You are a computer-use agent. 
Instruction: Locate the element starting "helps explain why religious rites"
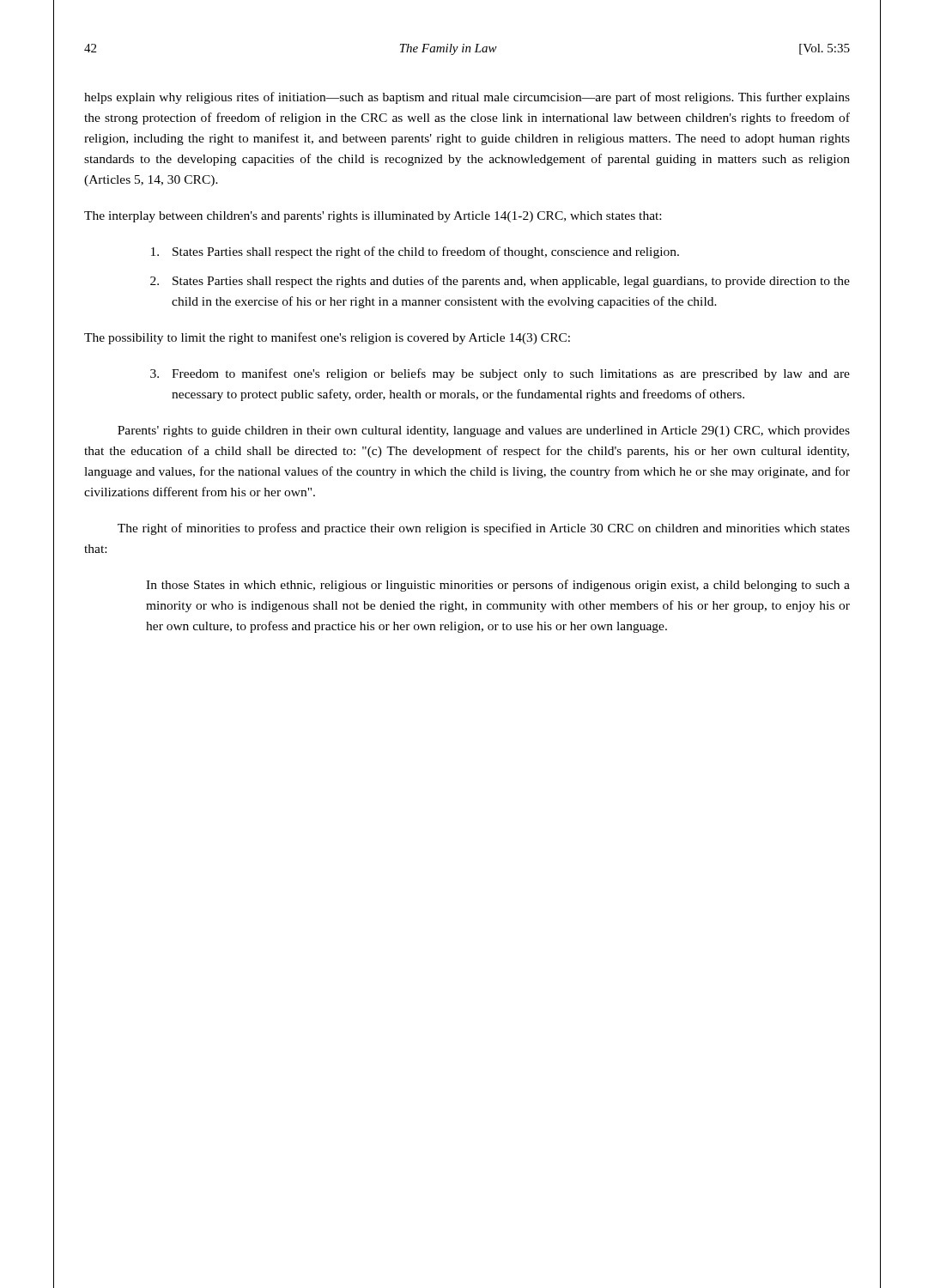click(x=467, y=138)
